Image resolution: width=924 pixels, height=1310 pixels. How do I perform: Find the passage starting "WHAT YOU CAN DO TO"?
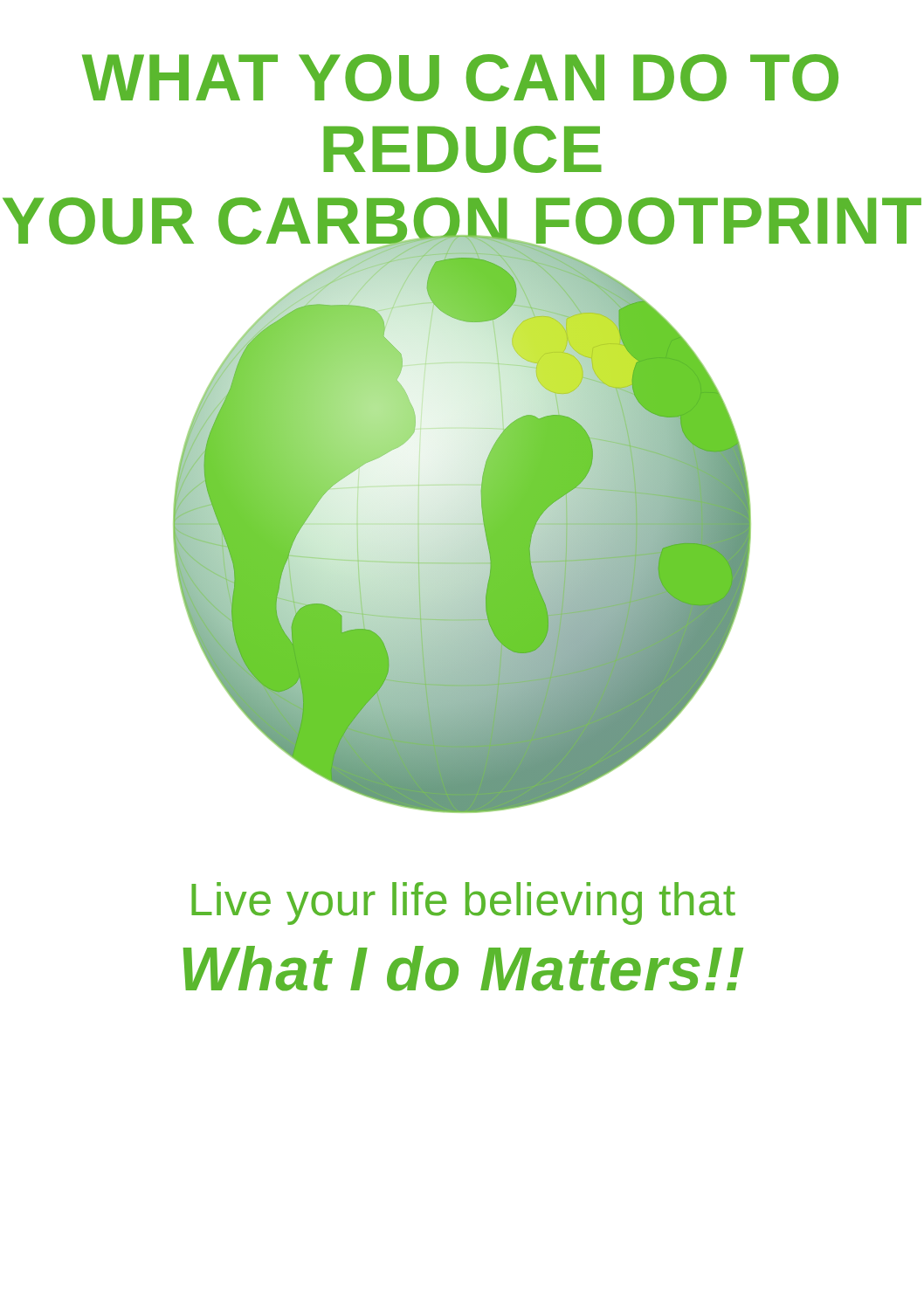coord(462,149)
